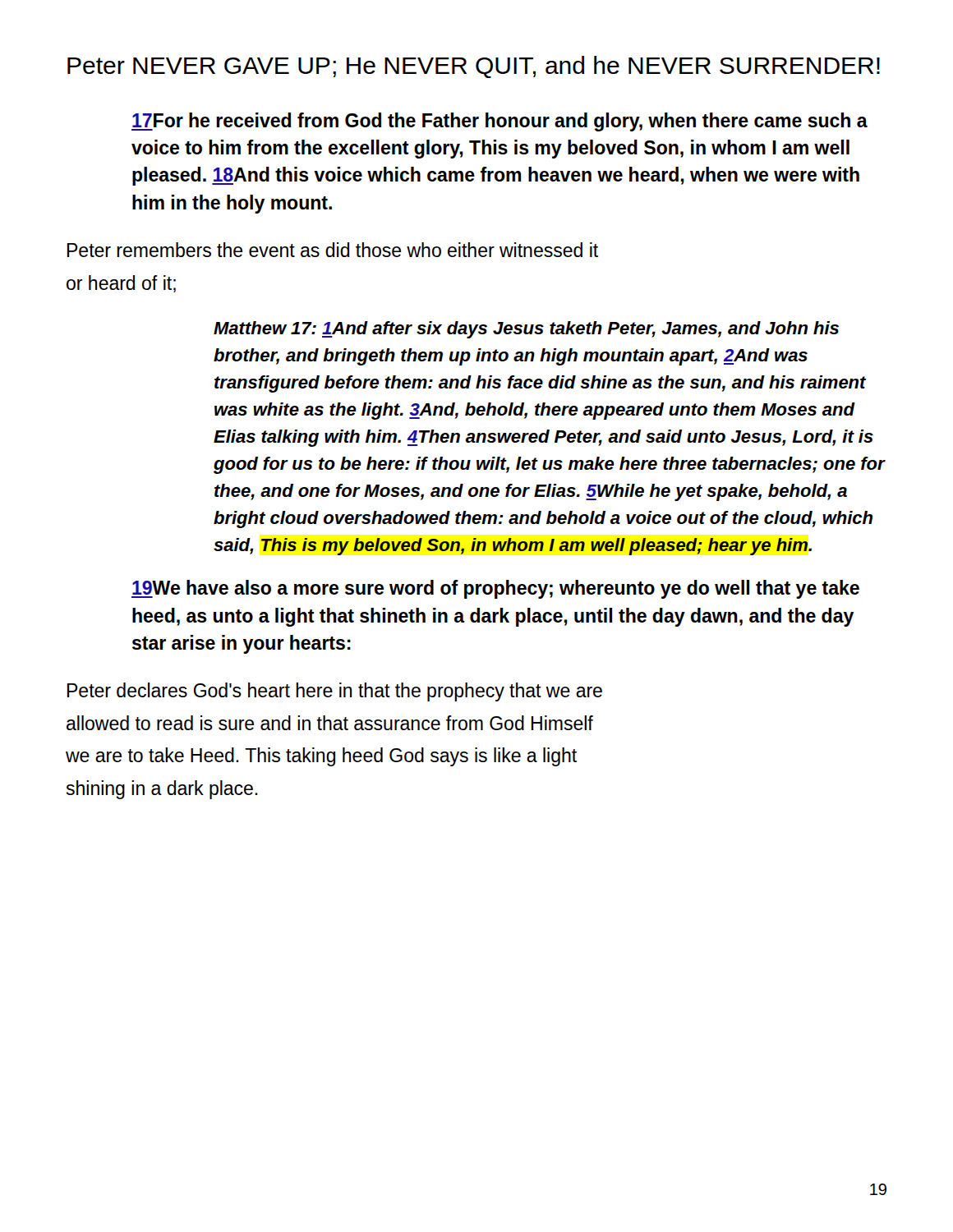Select the text block with the text "17For he received"
Image resolution: width=953 pixels, height=1232 pixels.
pyautogui.click(x=499, y=161)
